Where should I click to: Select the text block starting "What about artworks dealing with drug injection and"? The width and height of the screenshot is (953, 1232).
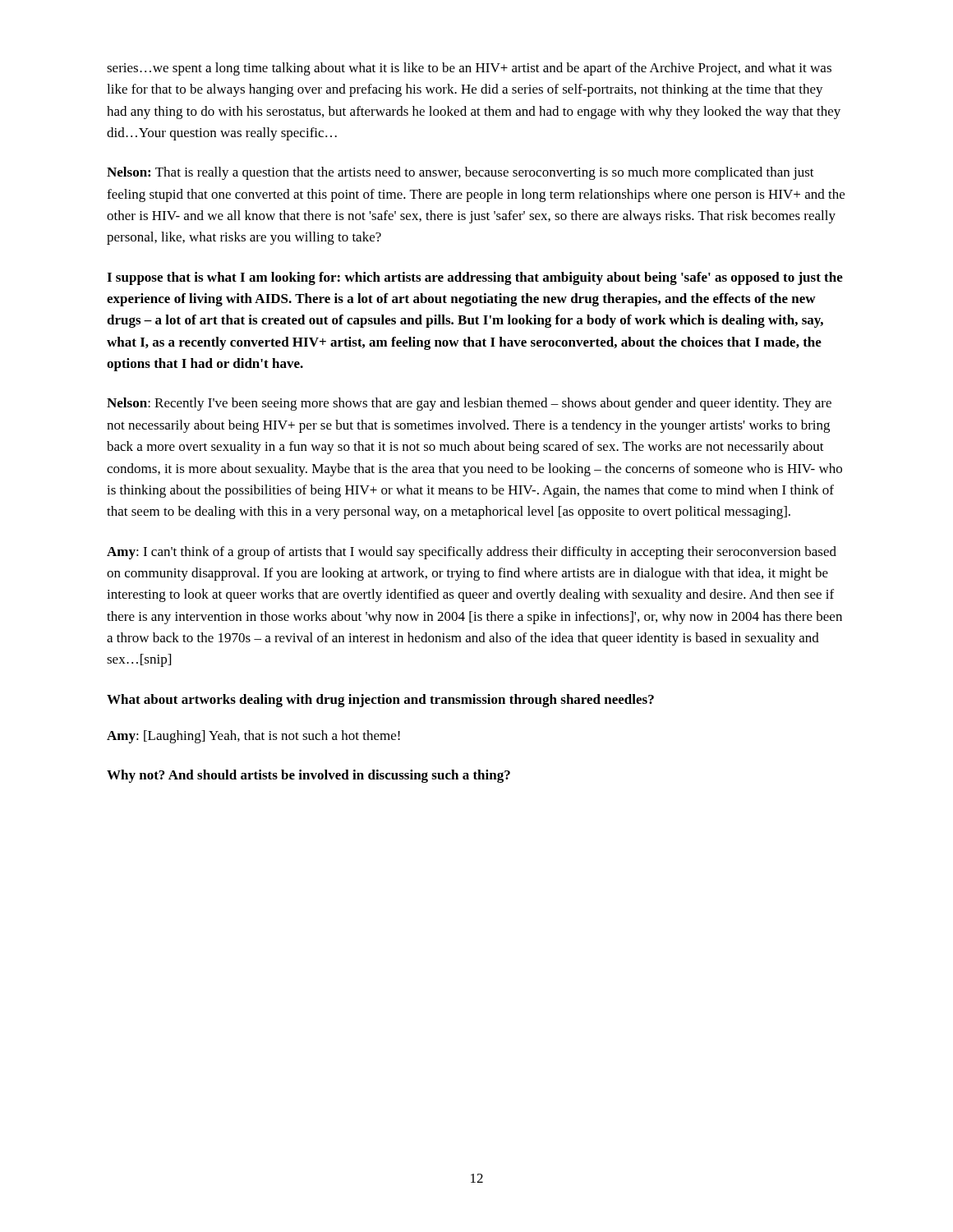[x=381, y=699]
